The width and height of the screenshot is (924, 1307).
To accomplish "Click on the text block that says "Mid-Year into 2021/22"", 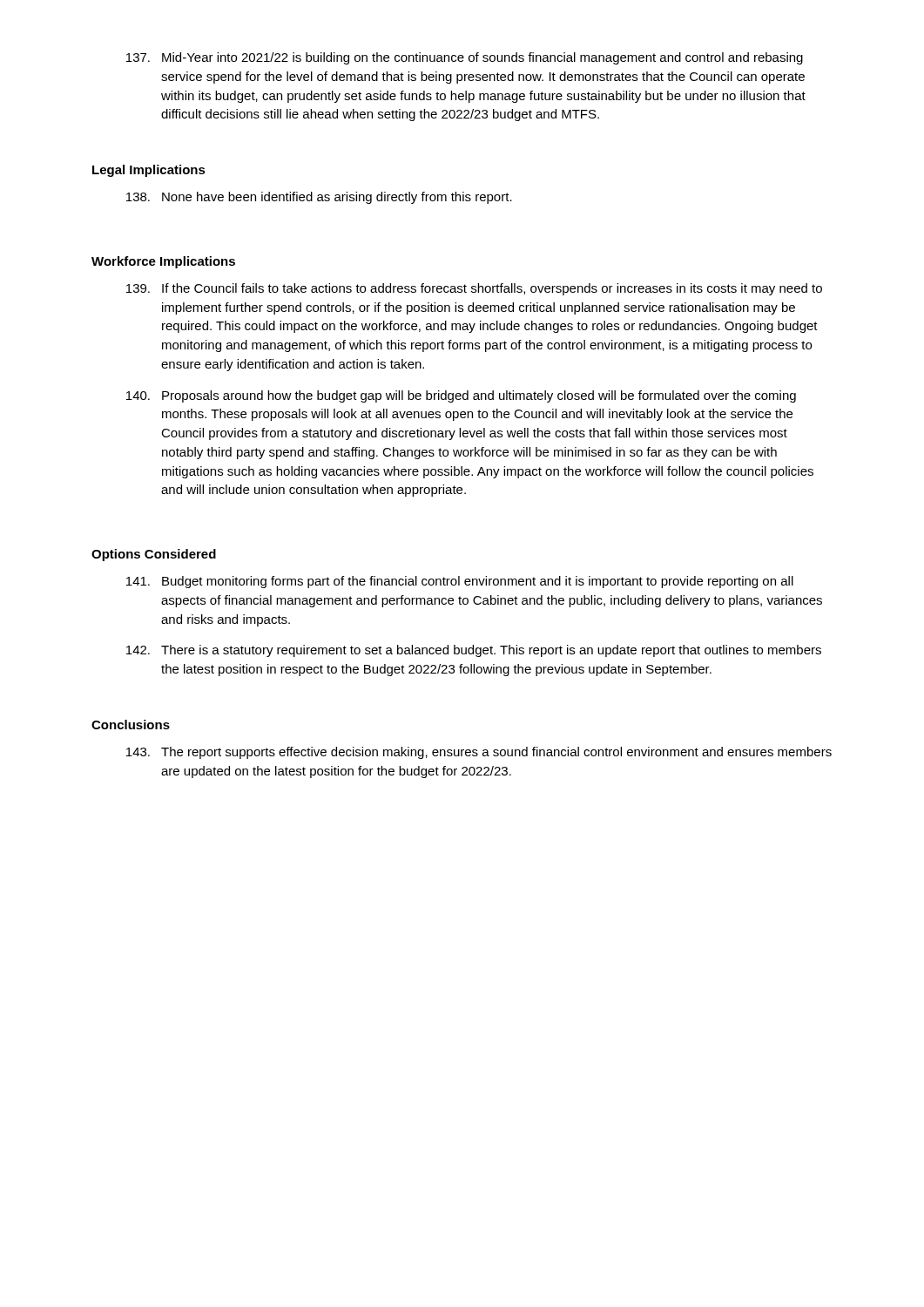I will (462, 86).
